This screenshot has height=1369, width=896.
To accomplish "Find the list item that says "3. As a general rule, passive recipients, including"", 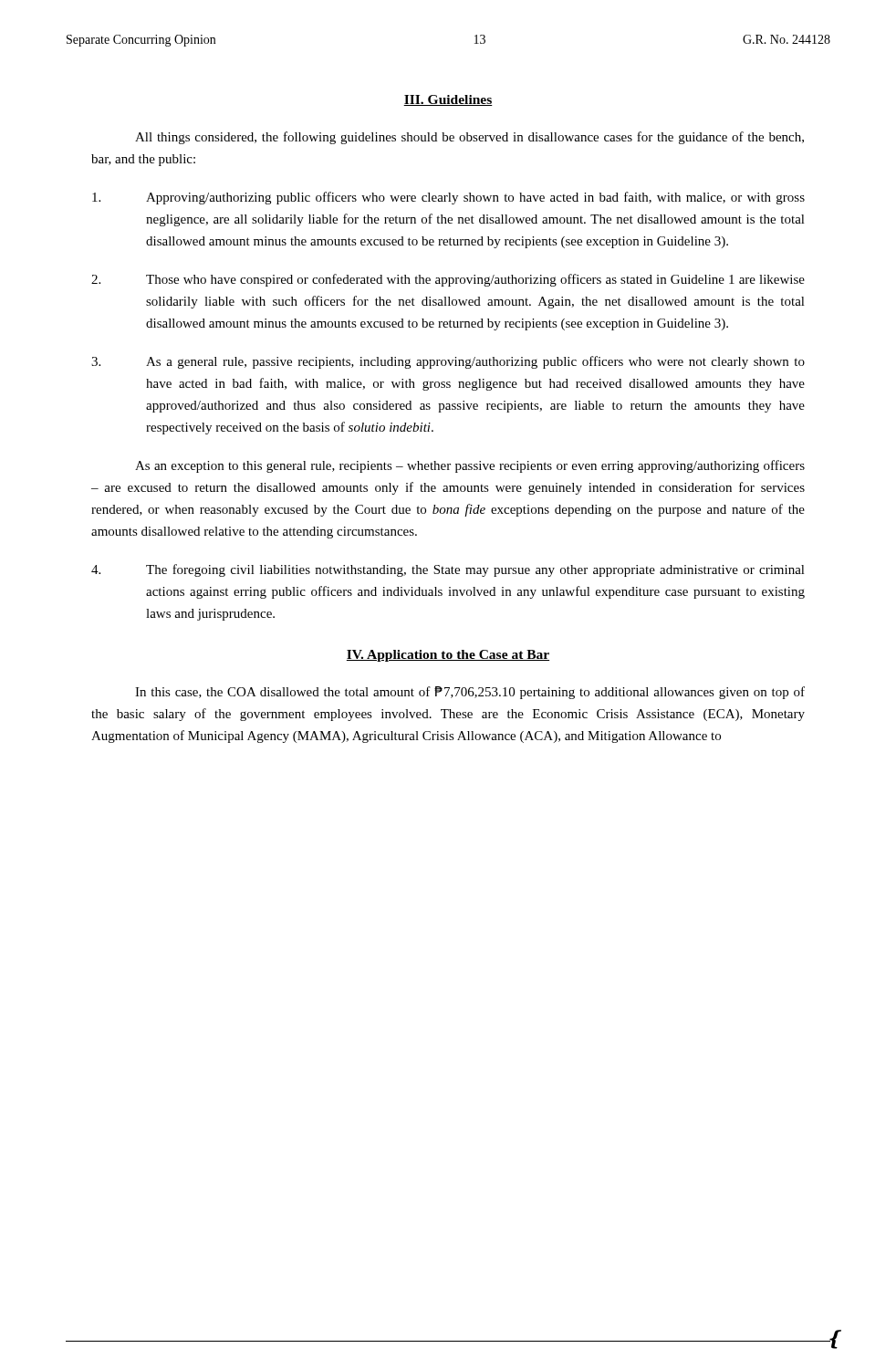I will 448,394.
